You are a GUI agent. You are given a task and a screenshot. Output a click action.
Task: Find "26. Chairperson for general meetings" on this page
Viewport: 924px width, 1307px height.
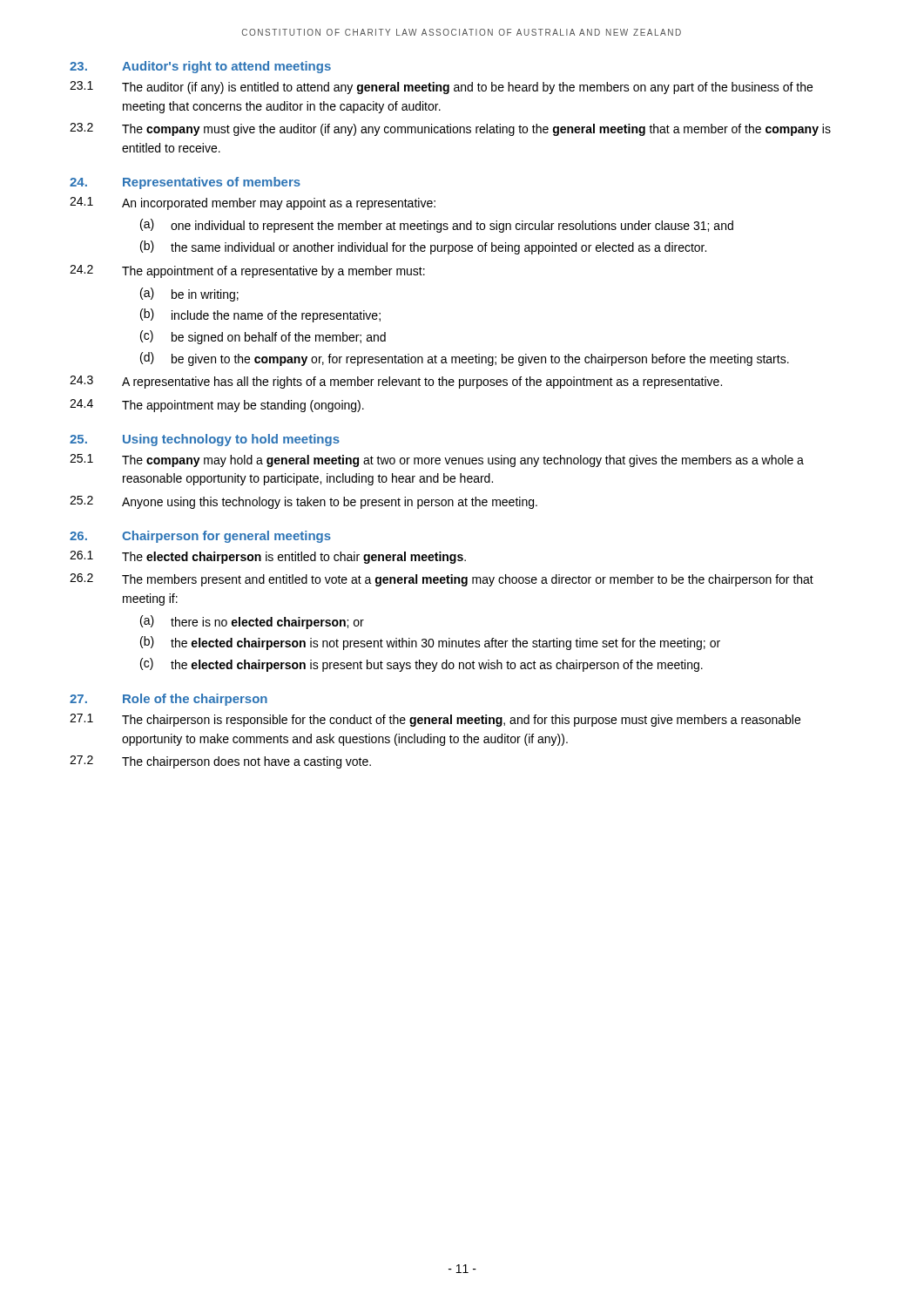click(200, 535)
